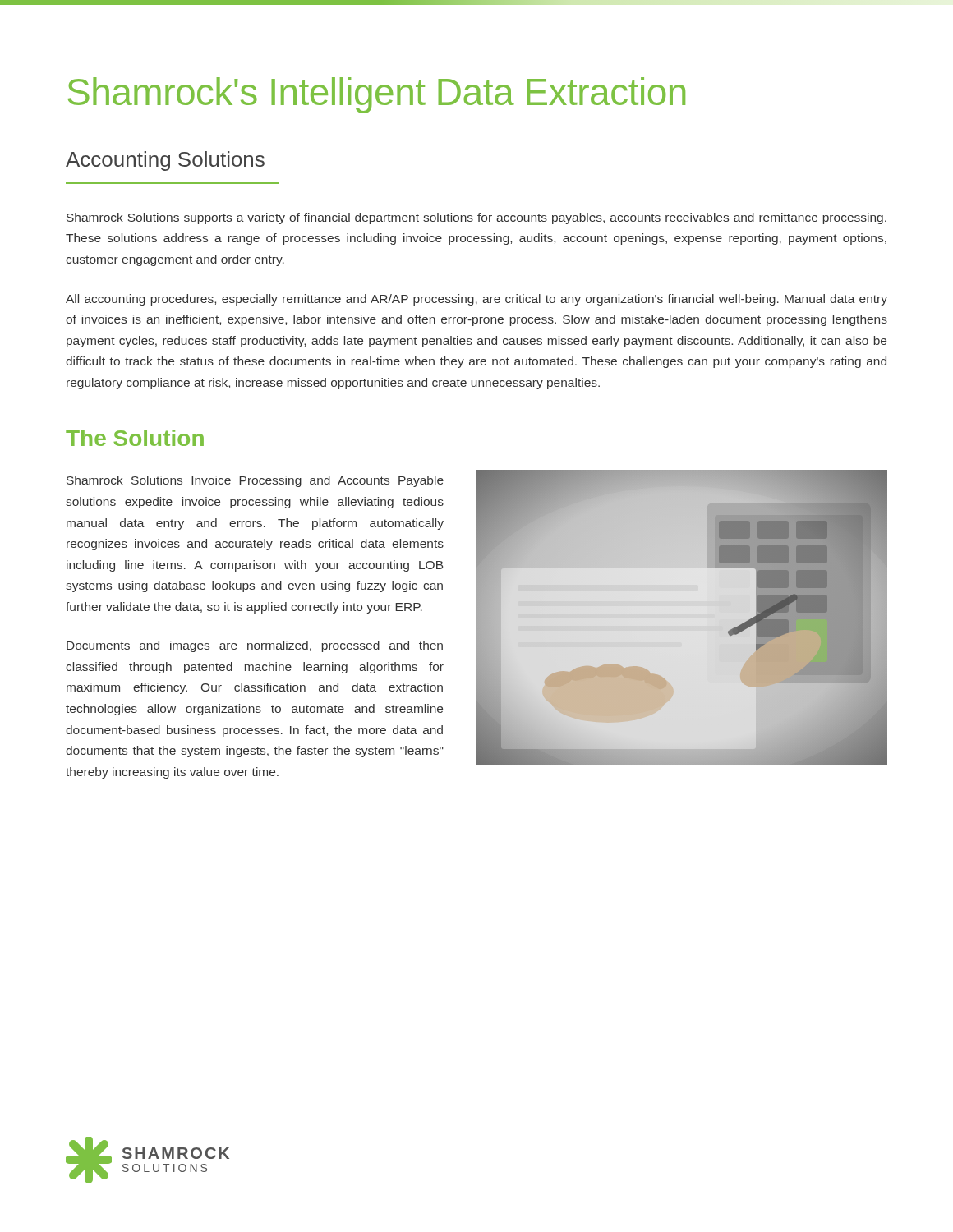This screenshot has width=953, height=1232.
Task: Click where it says "The Solution"
Action: click(x=135, y=438)
